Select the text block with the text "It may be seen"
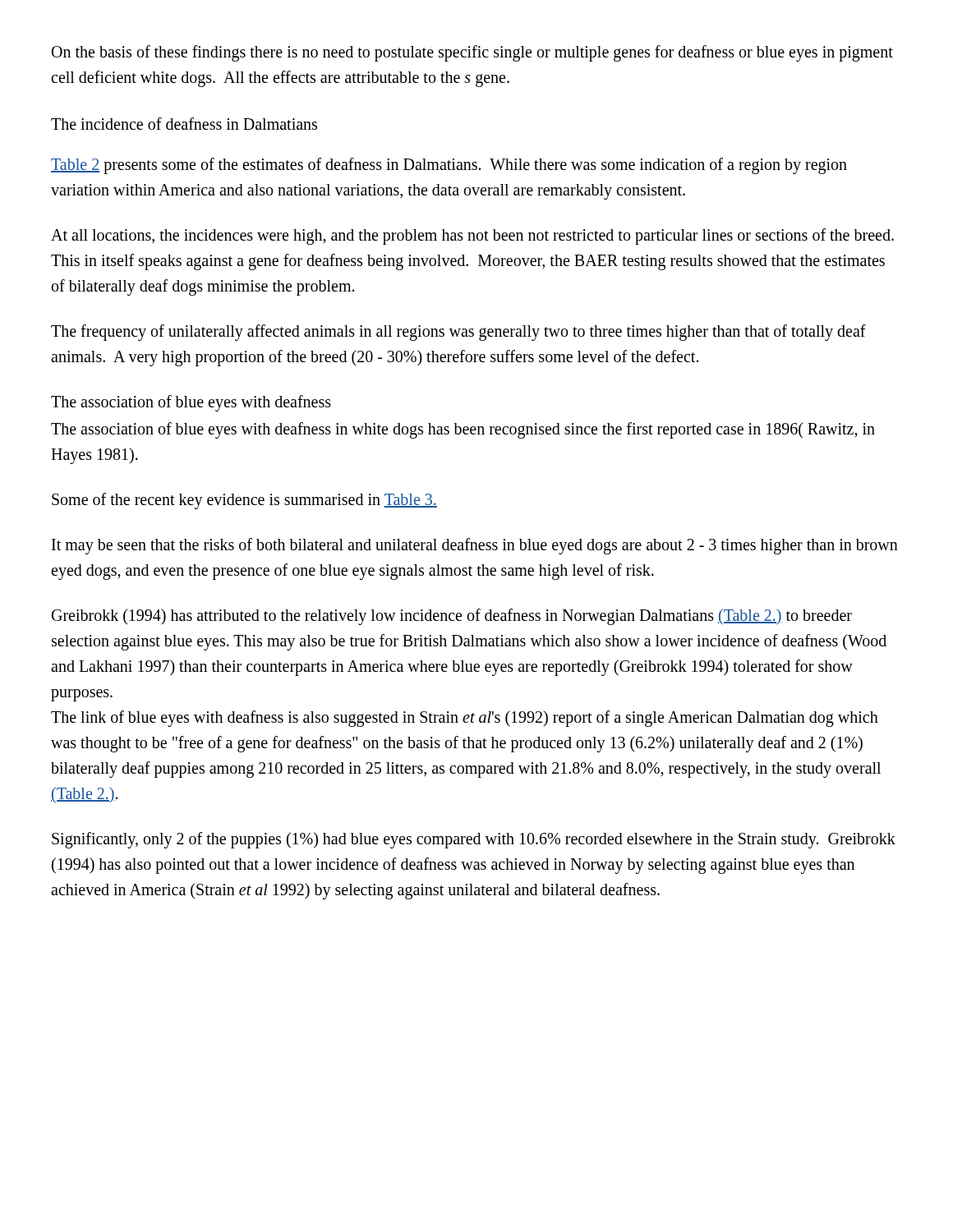This screenshot has height=1232, width=953. (x=474, y=557)
